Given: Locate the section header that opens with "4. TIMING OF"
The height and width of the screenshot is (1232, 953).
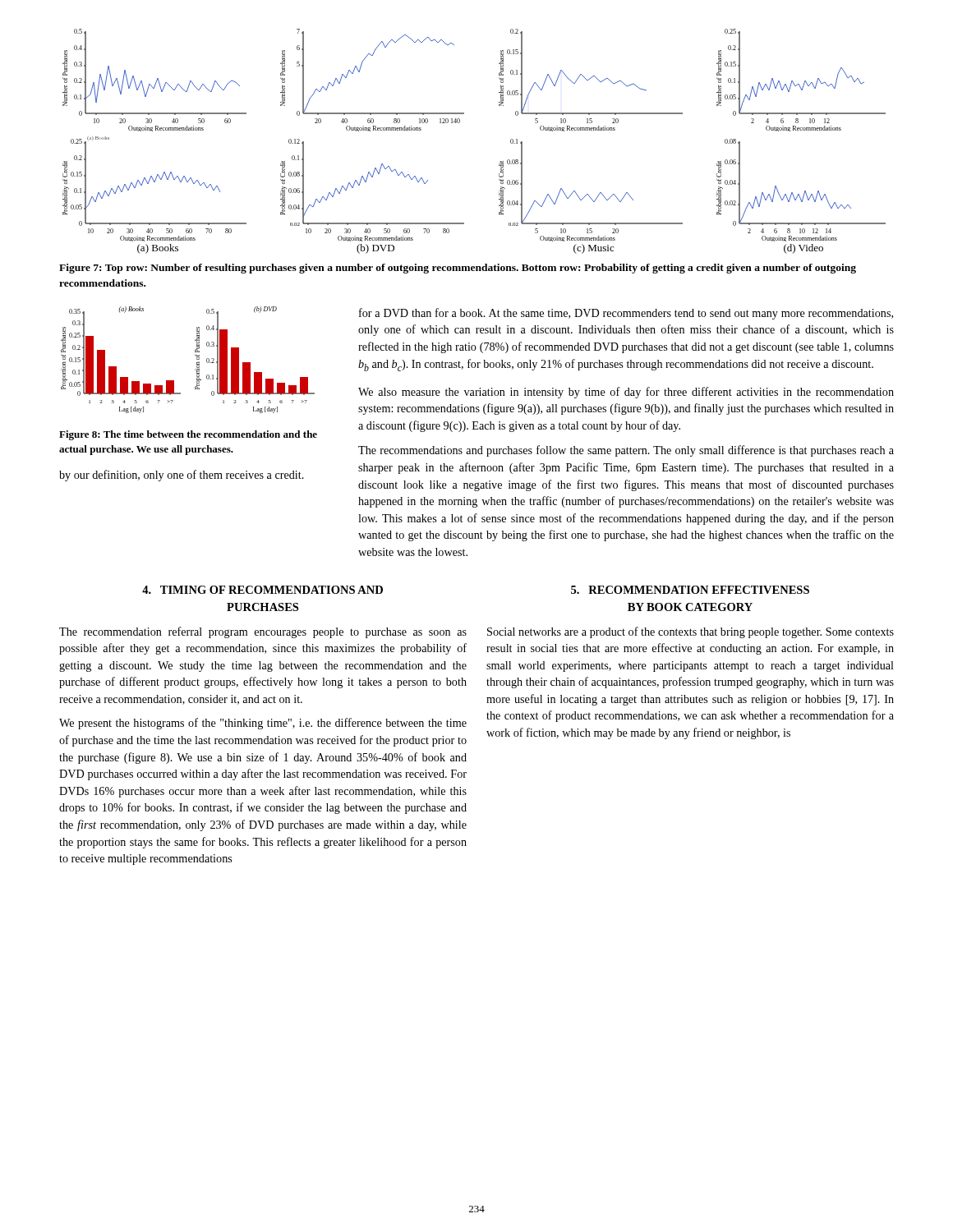Looking at the screenshot, I should (x=263, y=599).
